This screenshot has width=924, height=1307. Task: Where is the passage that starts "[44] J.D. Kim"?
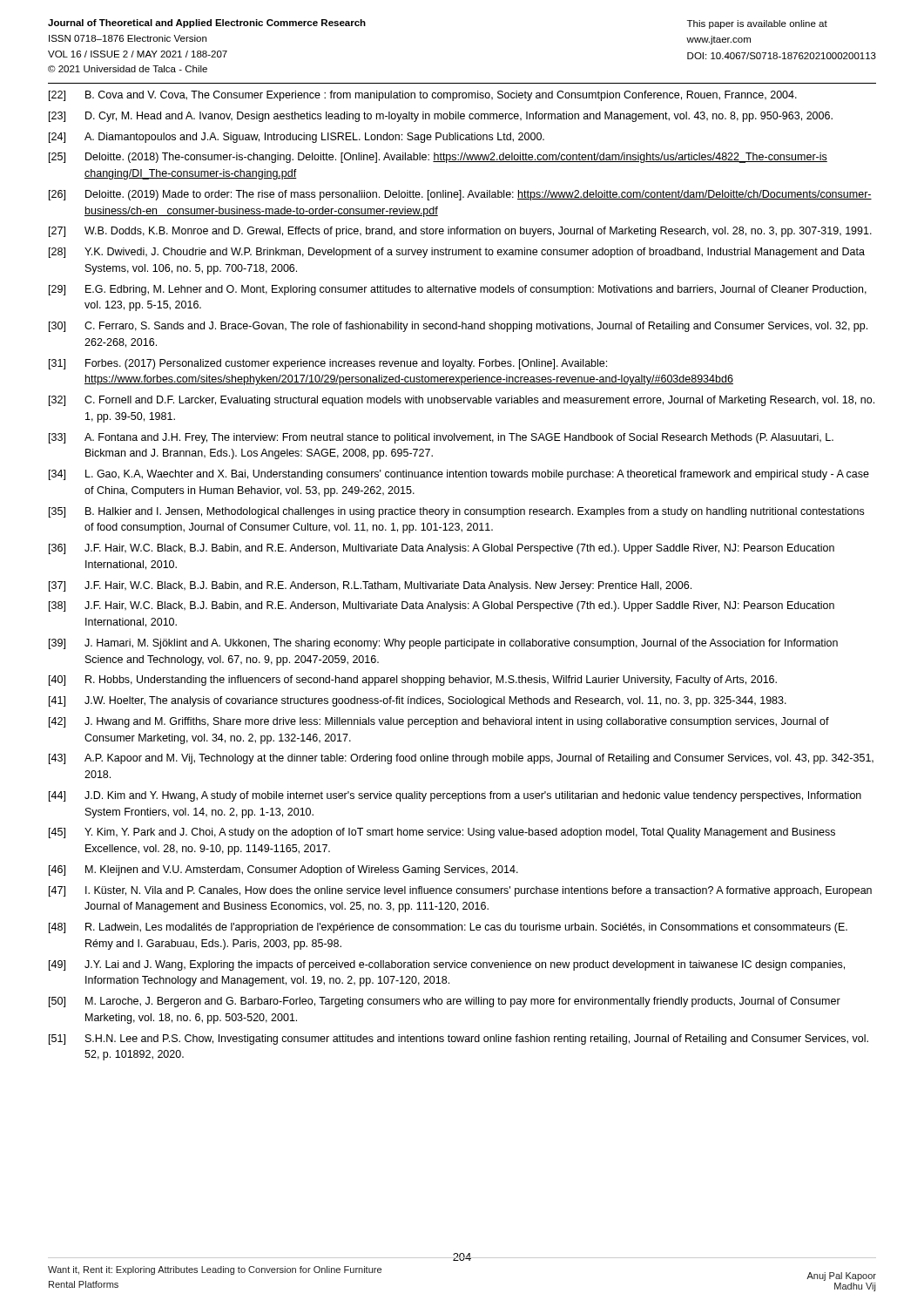tap(462, 804)
